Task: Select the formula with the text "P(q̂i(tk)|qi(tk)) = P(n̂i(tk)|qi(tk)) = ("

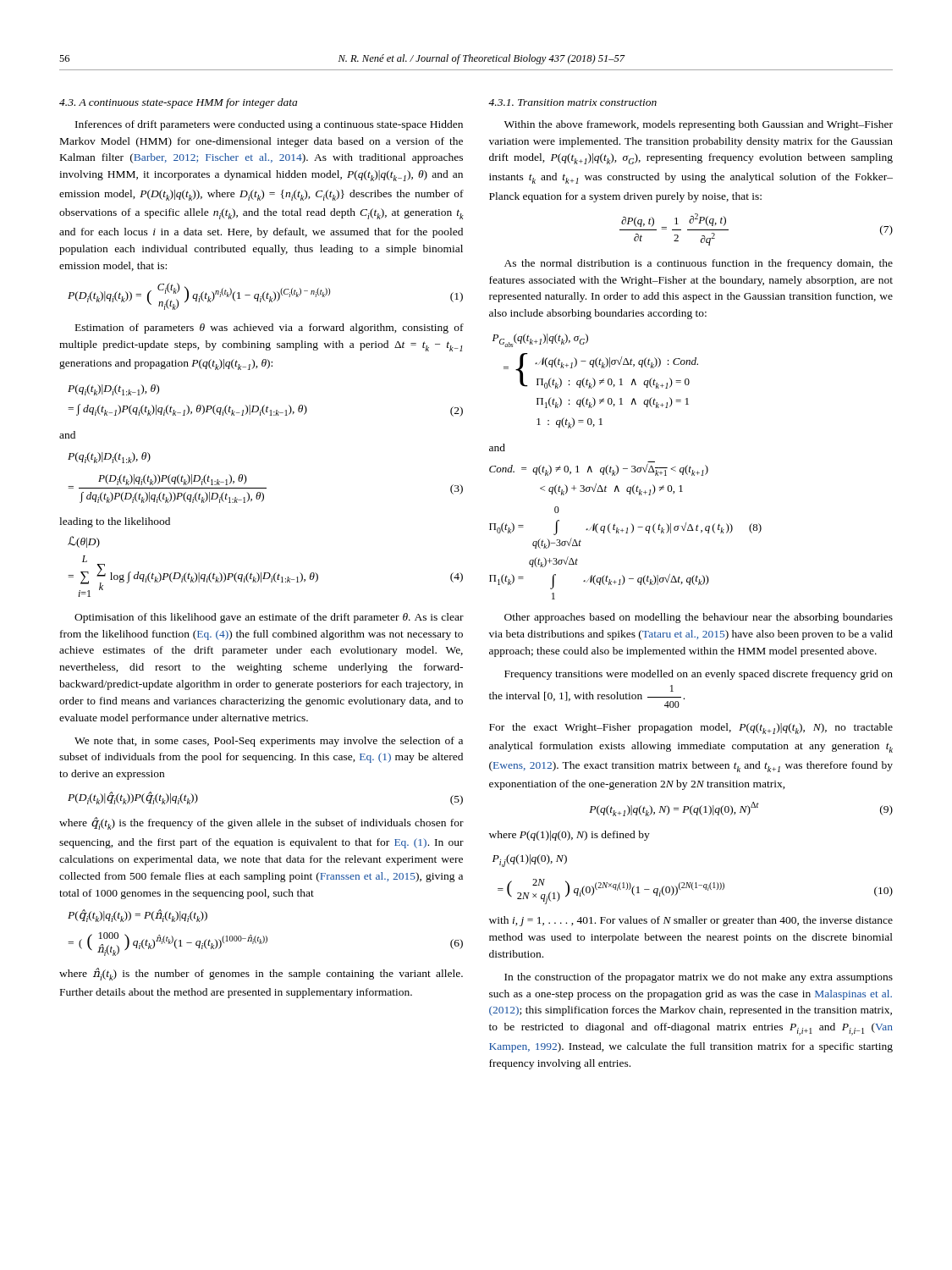Action: point(261,933)
